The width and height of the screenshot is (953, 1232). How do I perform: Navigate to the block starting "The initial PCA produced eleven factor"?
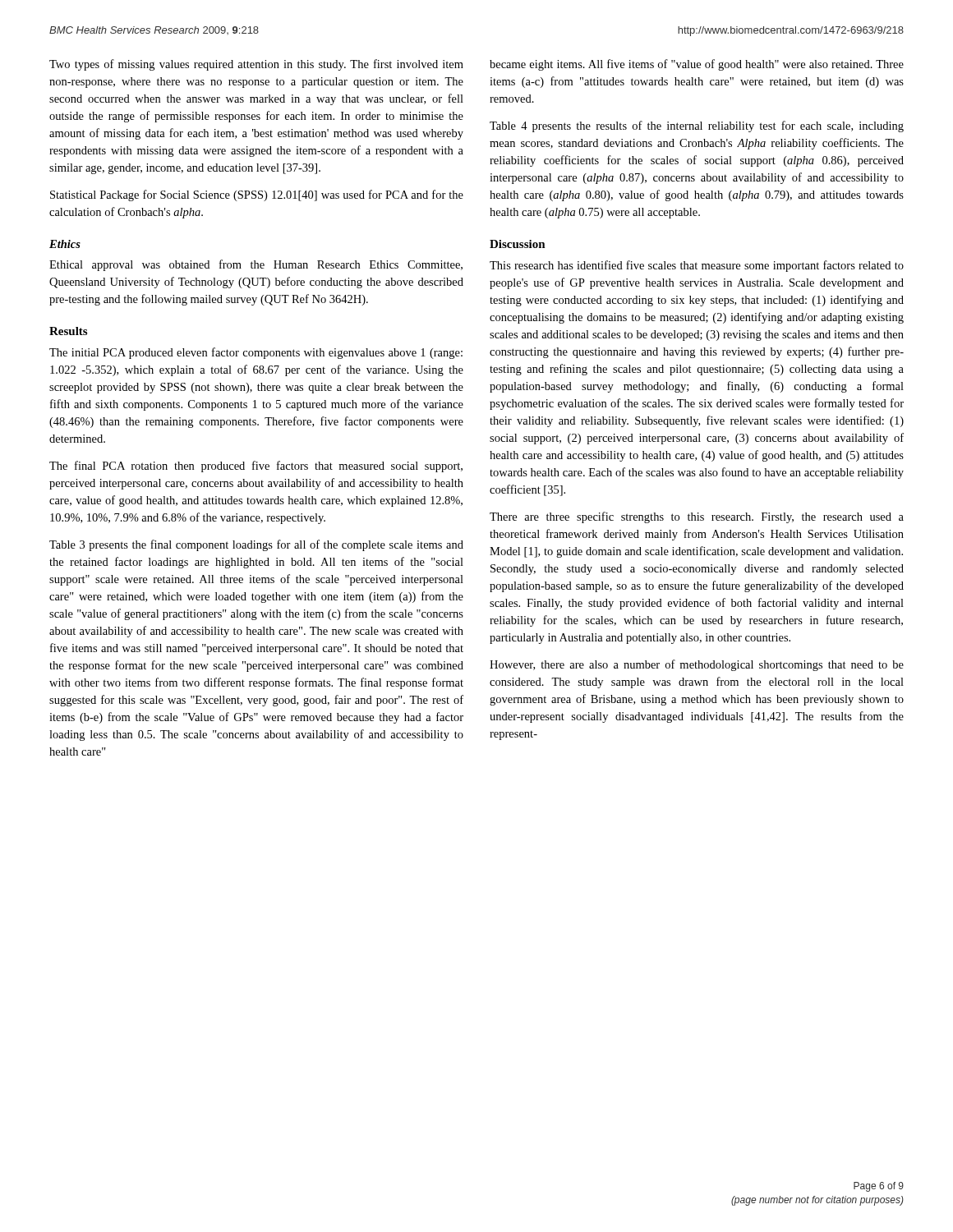point(256,395)
